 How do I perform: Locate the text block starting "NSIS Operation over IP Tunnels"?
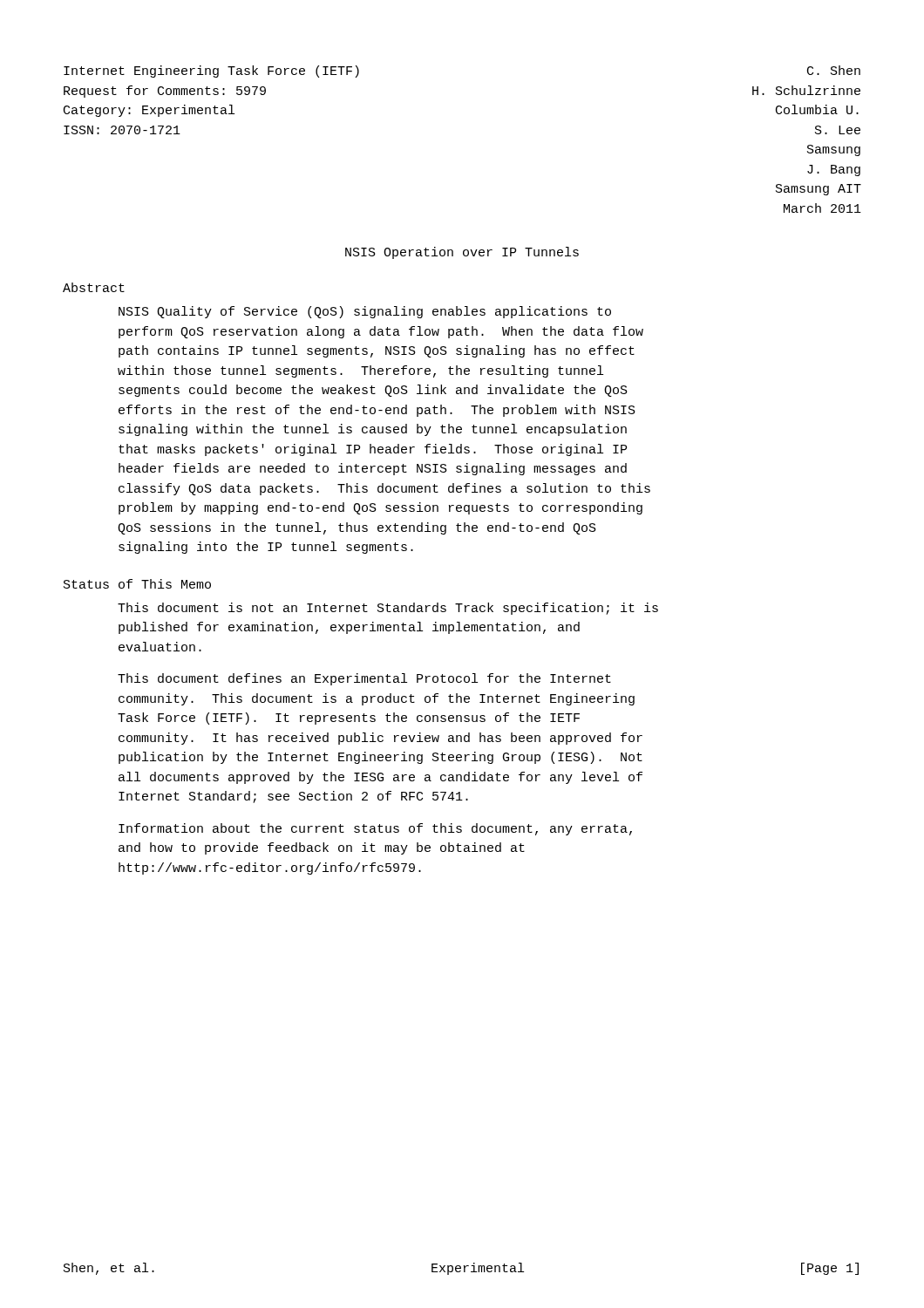click(462, 253)
